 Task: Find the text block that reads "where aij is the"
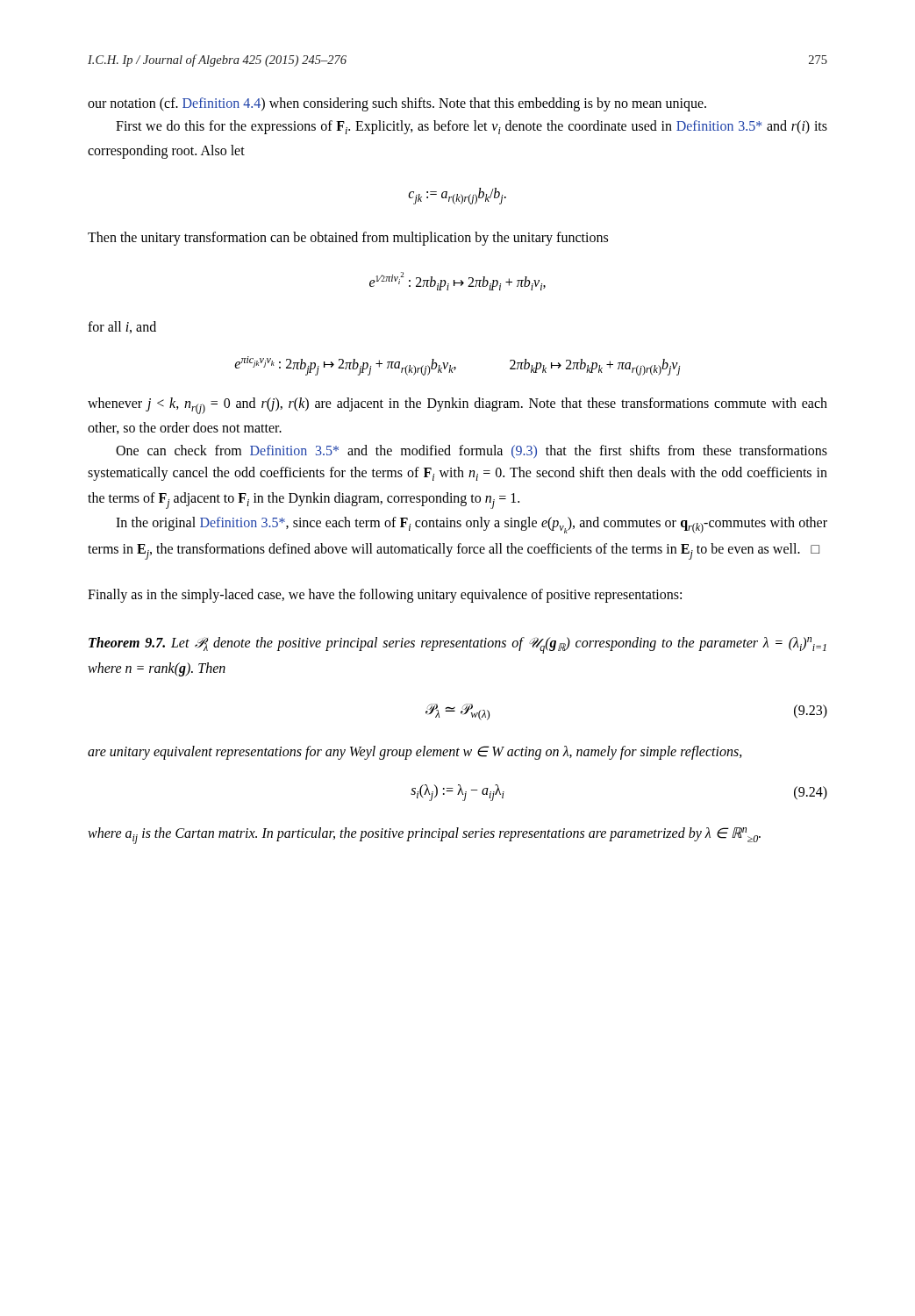pos(458,834)
